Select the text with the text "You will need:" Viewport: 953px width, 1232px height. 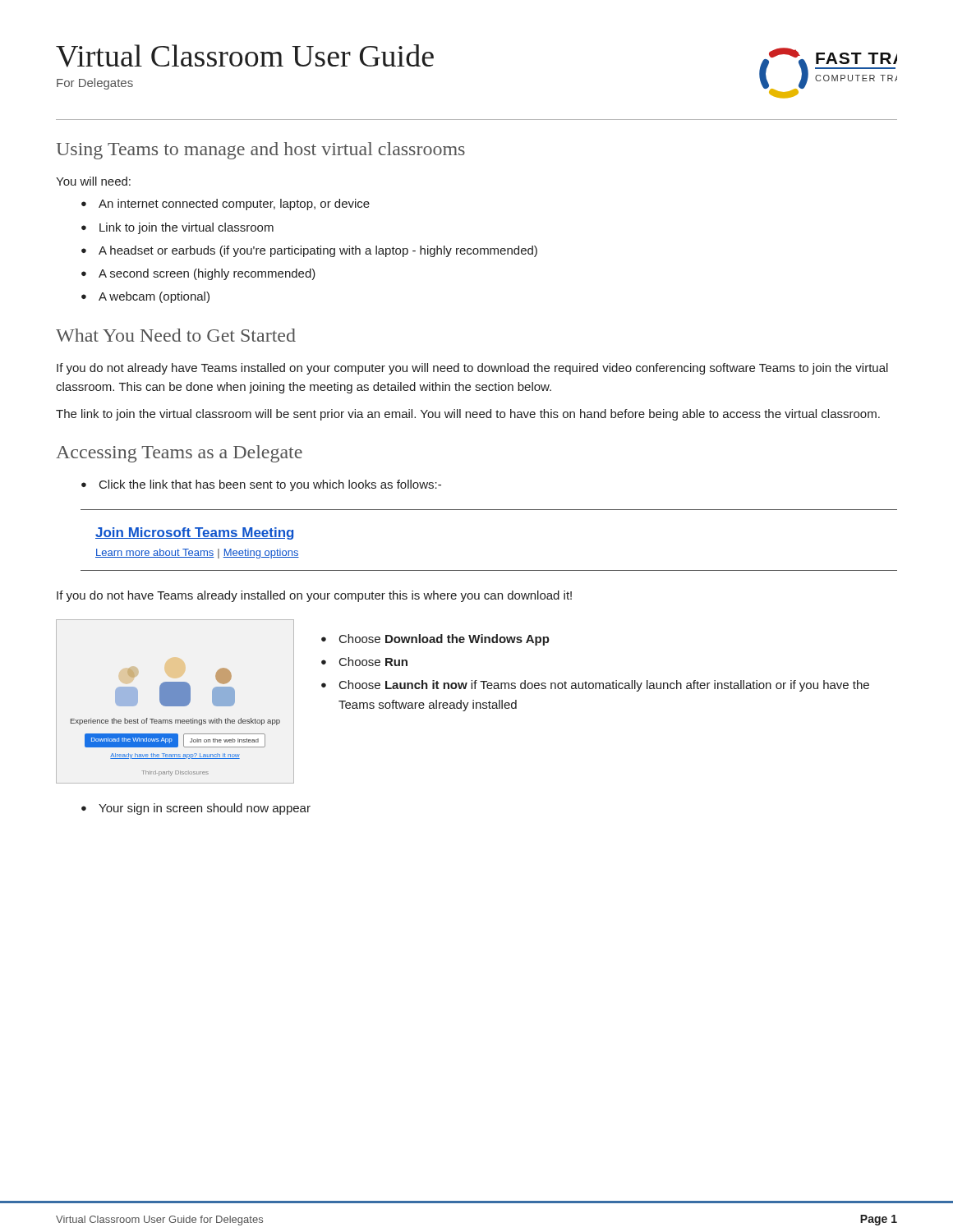pyautogui.click(x=93, y=181)
